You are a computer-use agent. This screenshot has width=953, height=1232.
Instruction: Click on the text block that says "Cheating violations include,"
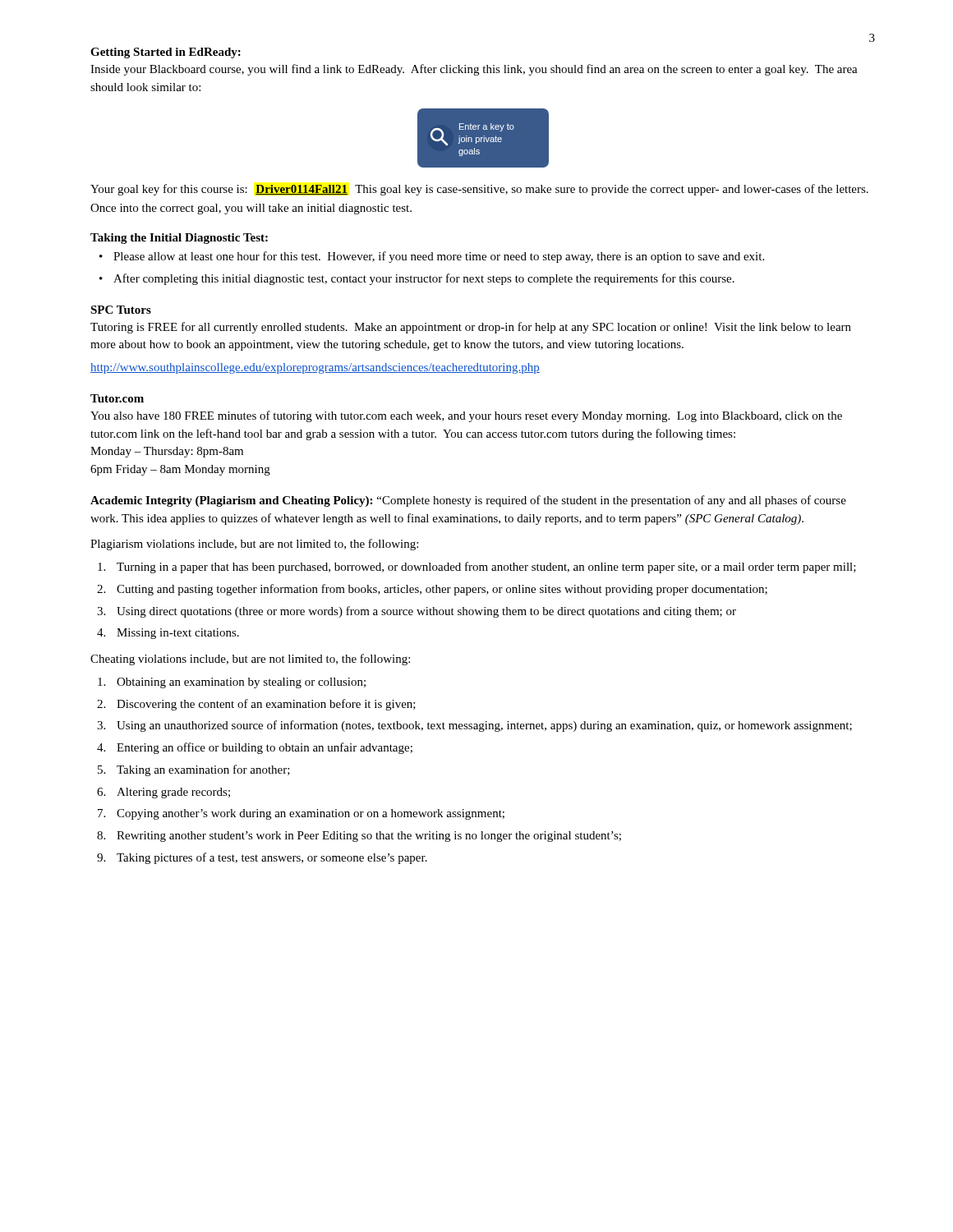(251, 659)
